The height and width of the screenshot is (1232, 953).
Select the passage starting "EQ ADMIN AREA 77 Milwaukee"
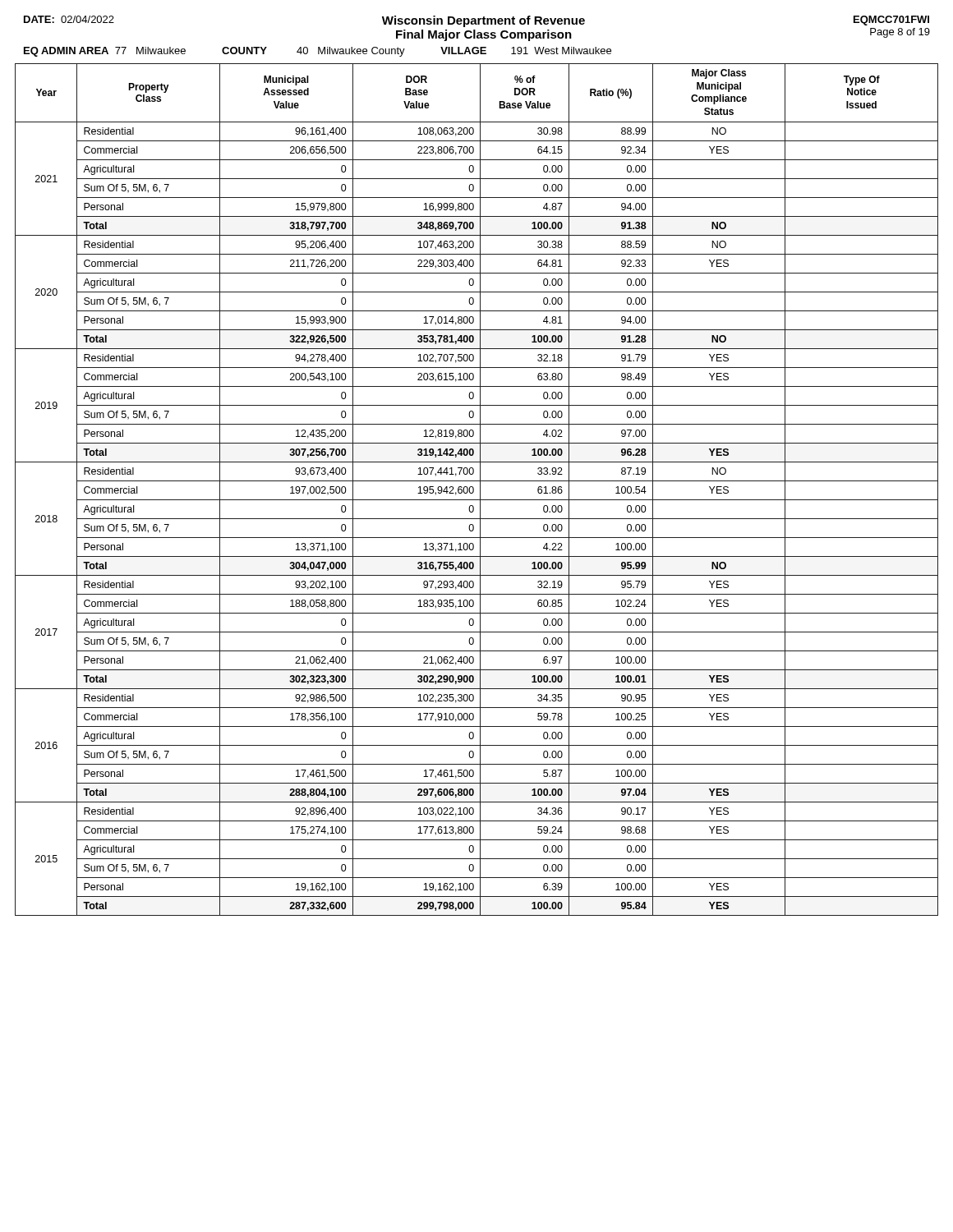coord(104,51)
